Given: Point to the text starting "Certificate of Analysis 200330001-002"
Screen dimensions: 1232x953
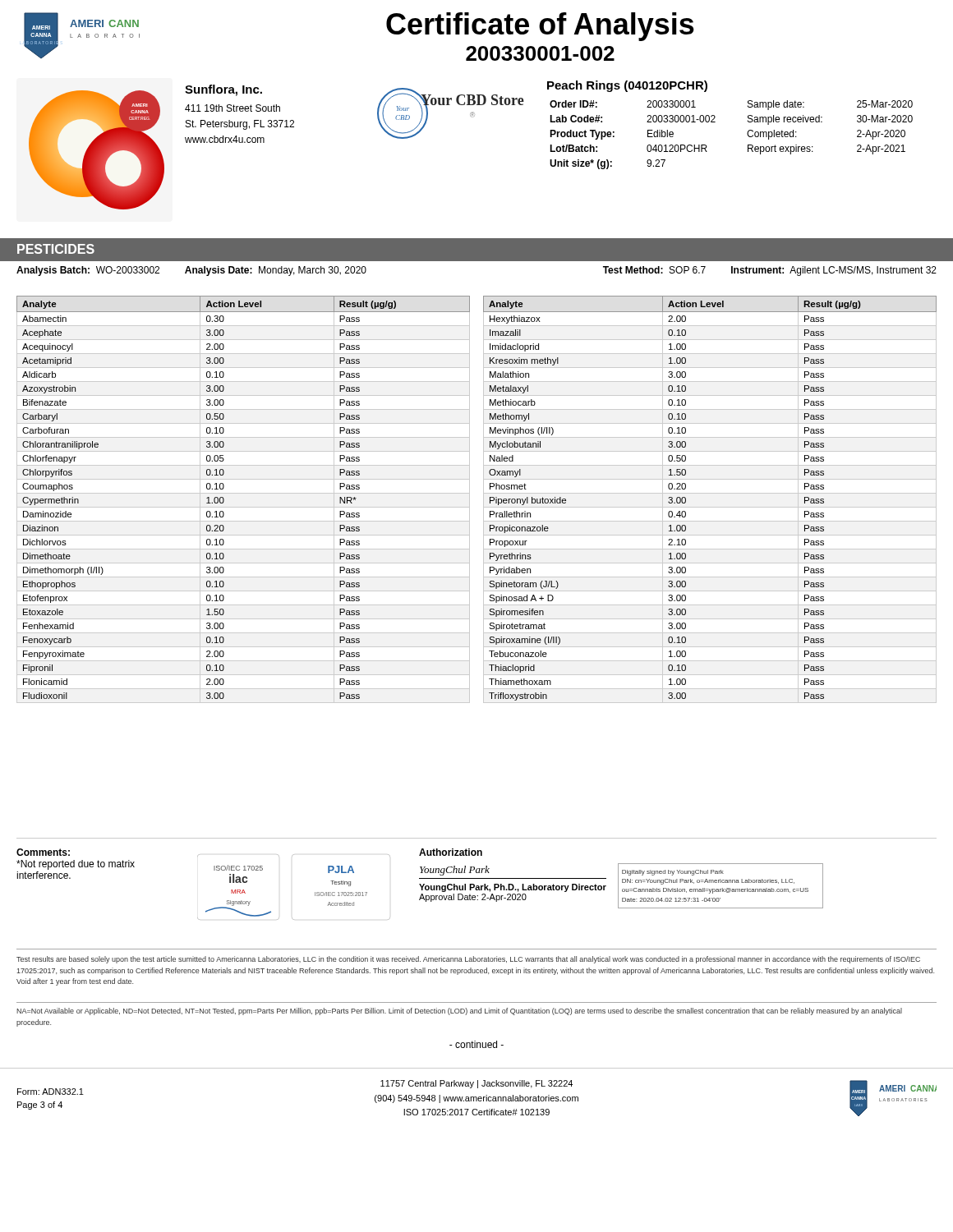Looking at the screenshot, I should [540, 37].
